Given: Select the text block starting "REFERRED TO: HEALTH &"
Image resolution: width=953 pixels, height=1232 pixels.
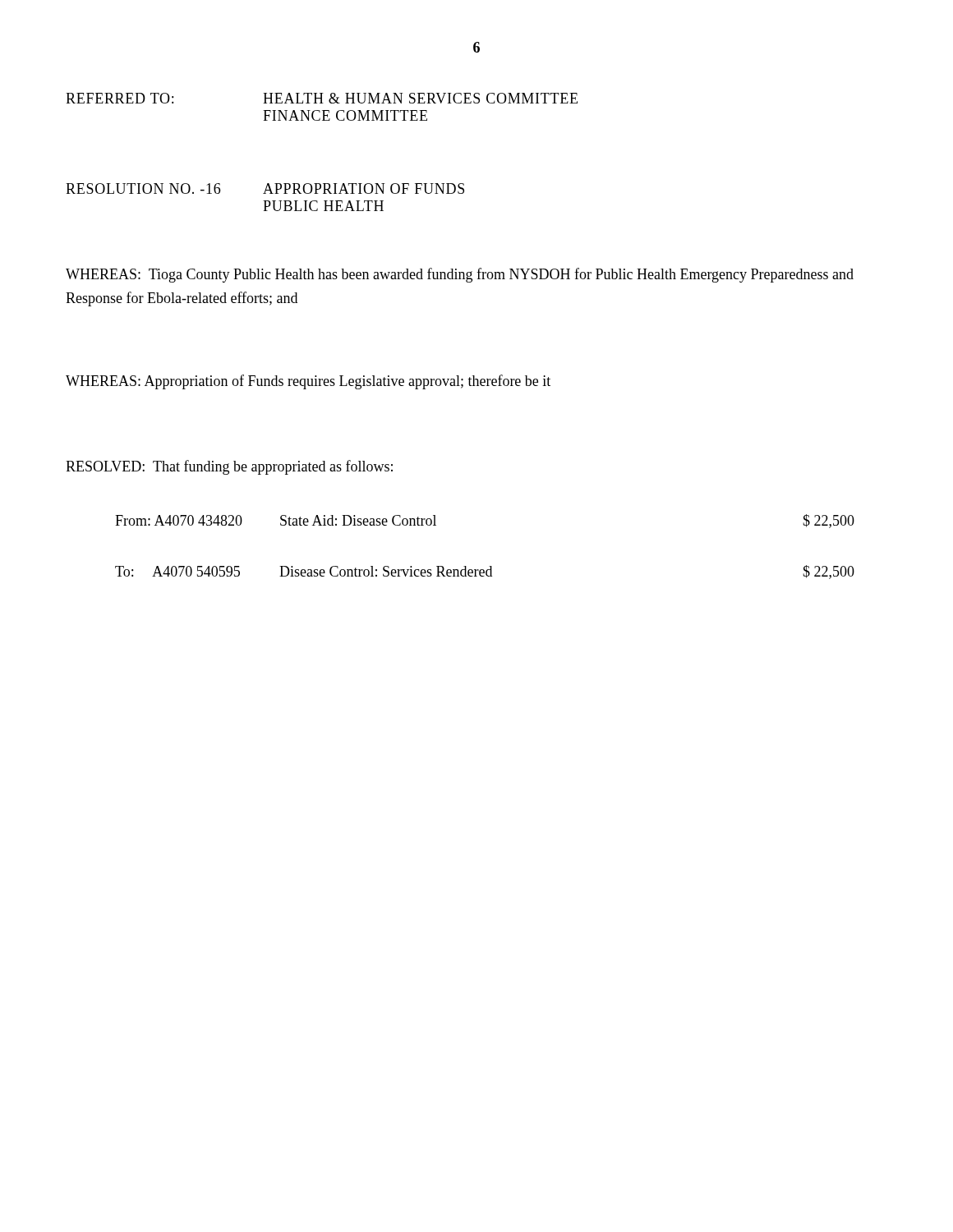Looking at the screenshot, I should point(322,108).
